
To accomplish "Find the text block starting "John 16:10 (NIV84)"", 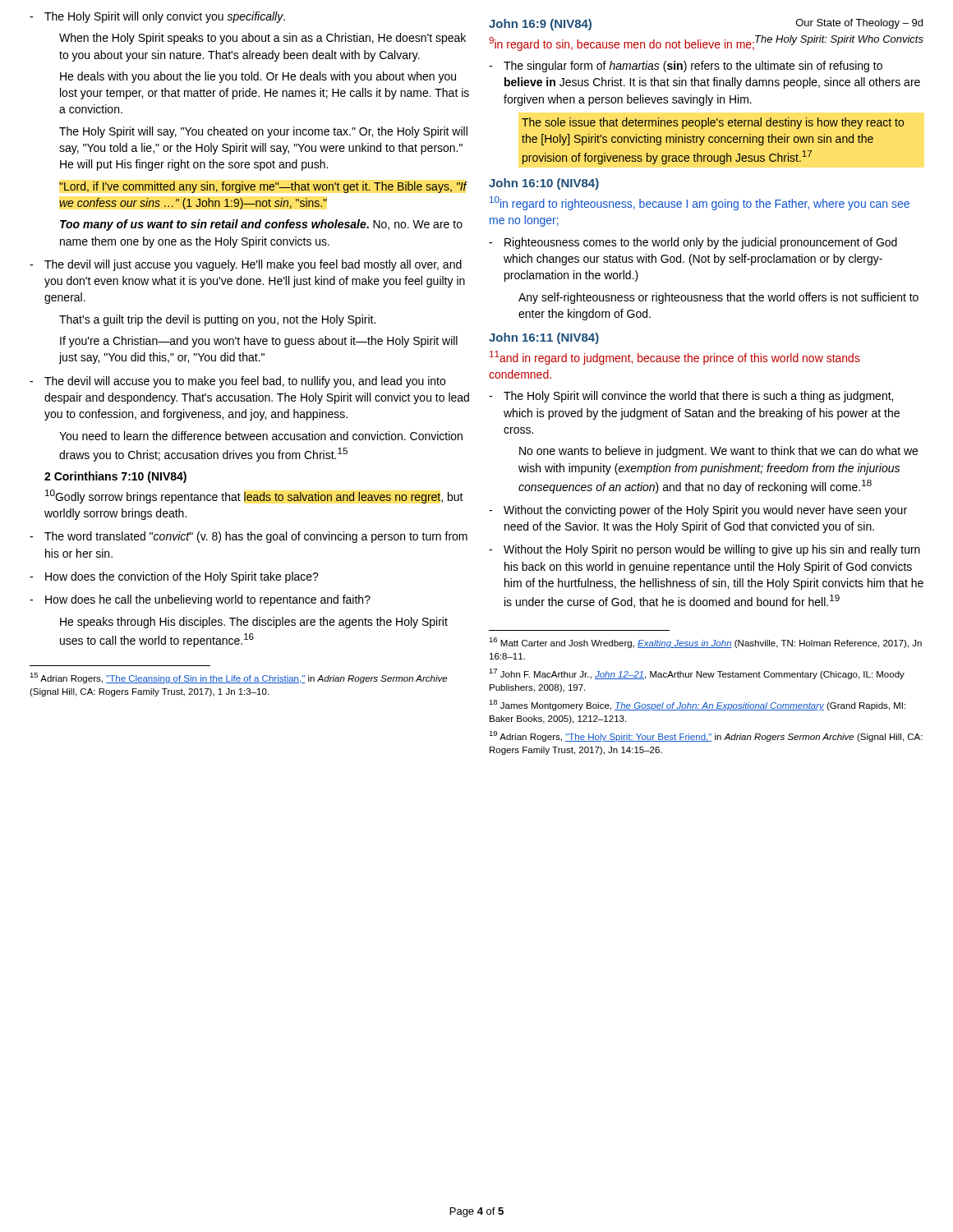I will point(544,183).
